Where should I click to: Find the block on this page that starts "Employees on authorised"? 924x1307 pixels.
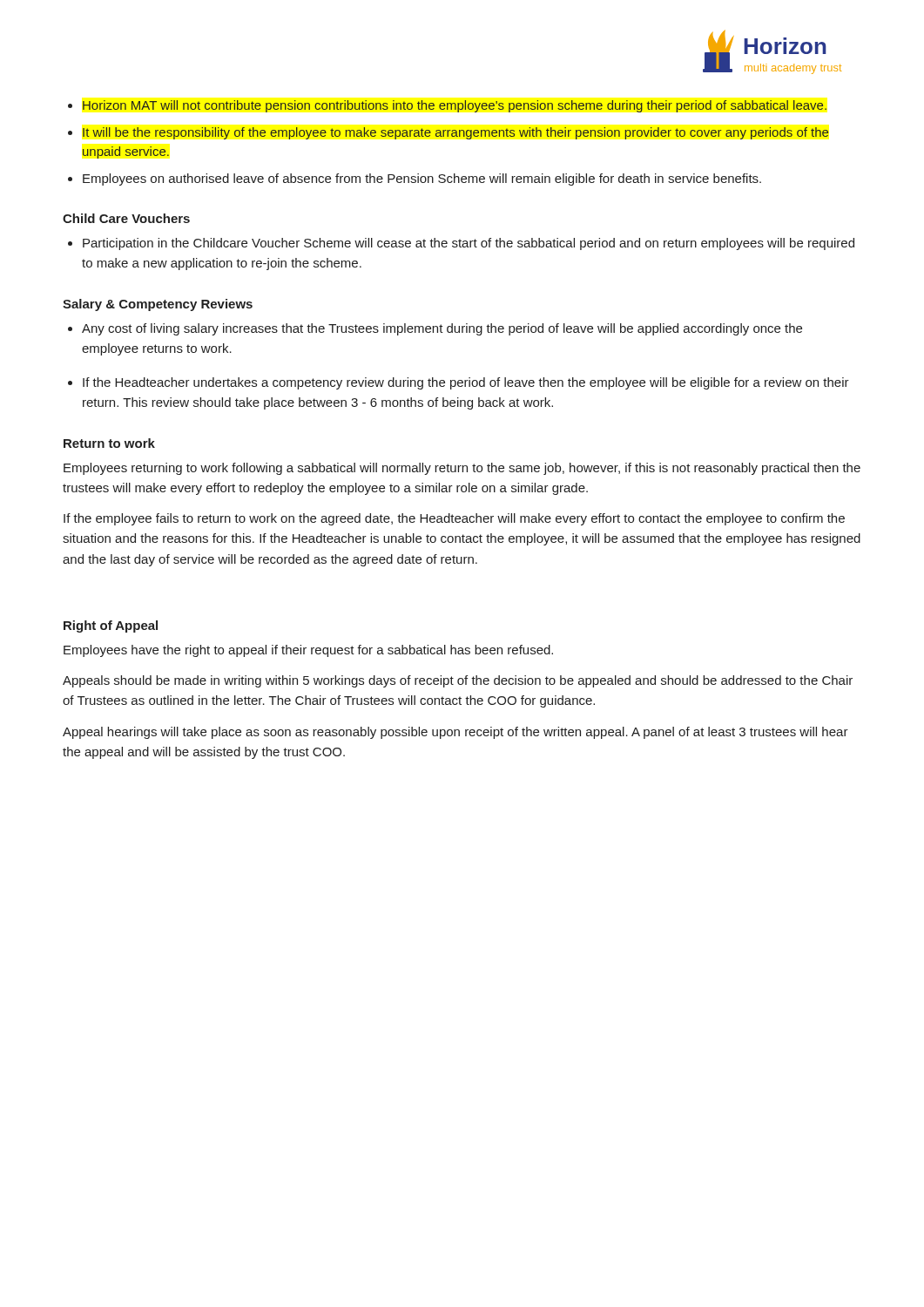pyautogui.click(x=422, y=178)
